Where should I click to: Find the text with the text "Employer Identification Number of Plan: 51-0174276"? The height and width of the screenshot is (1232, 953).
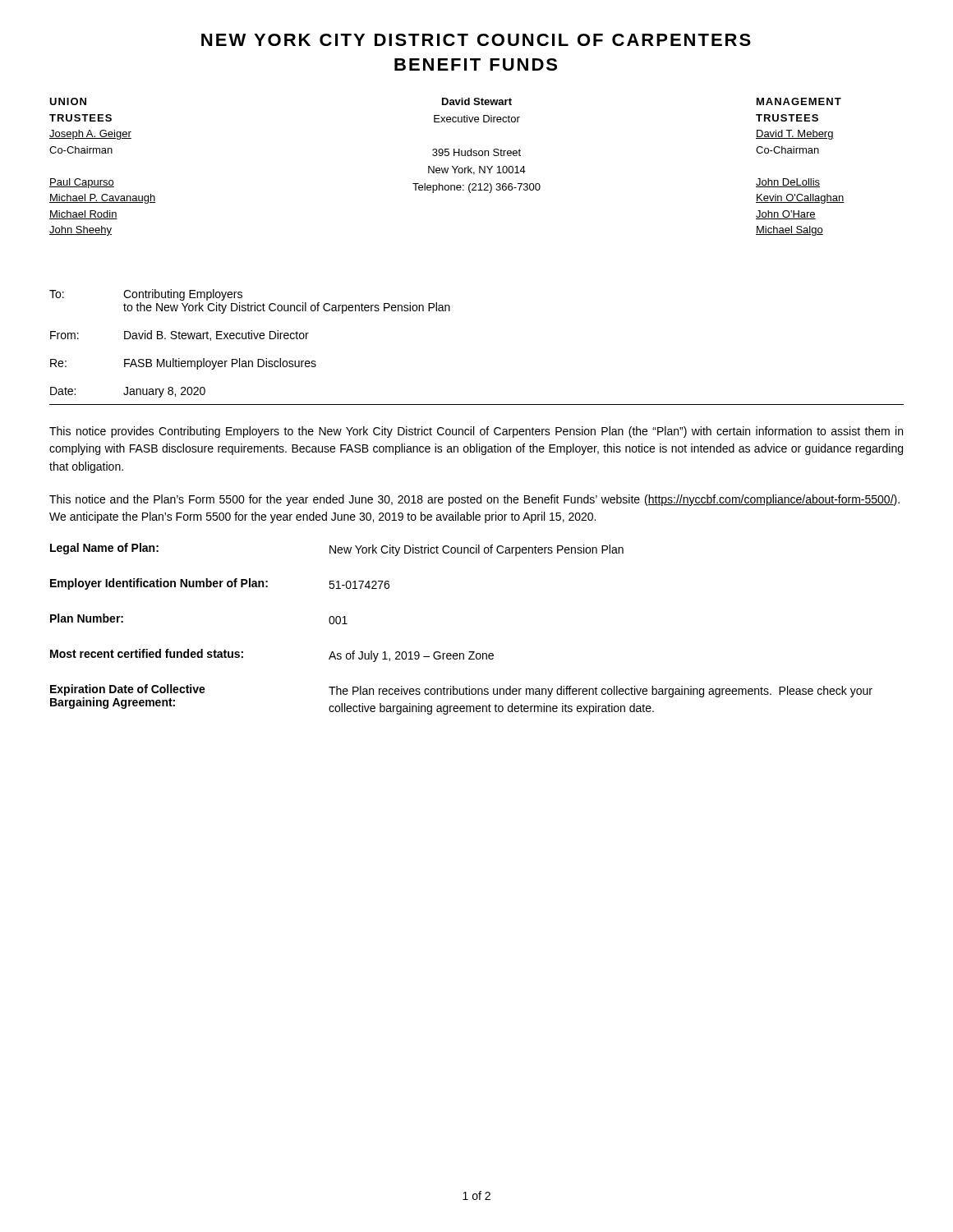pos(220,584)
